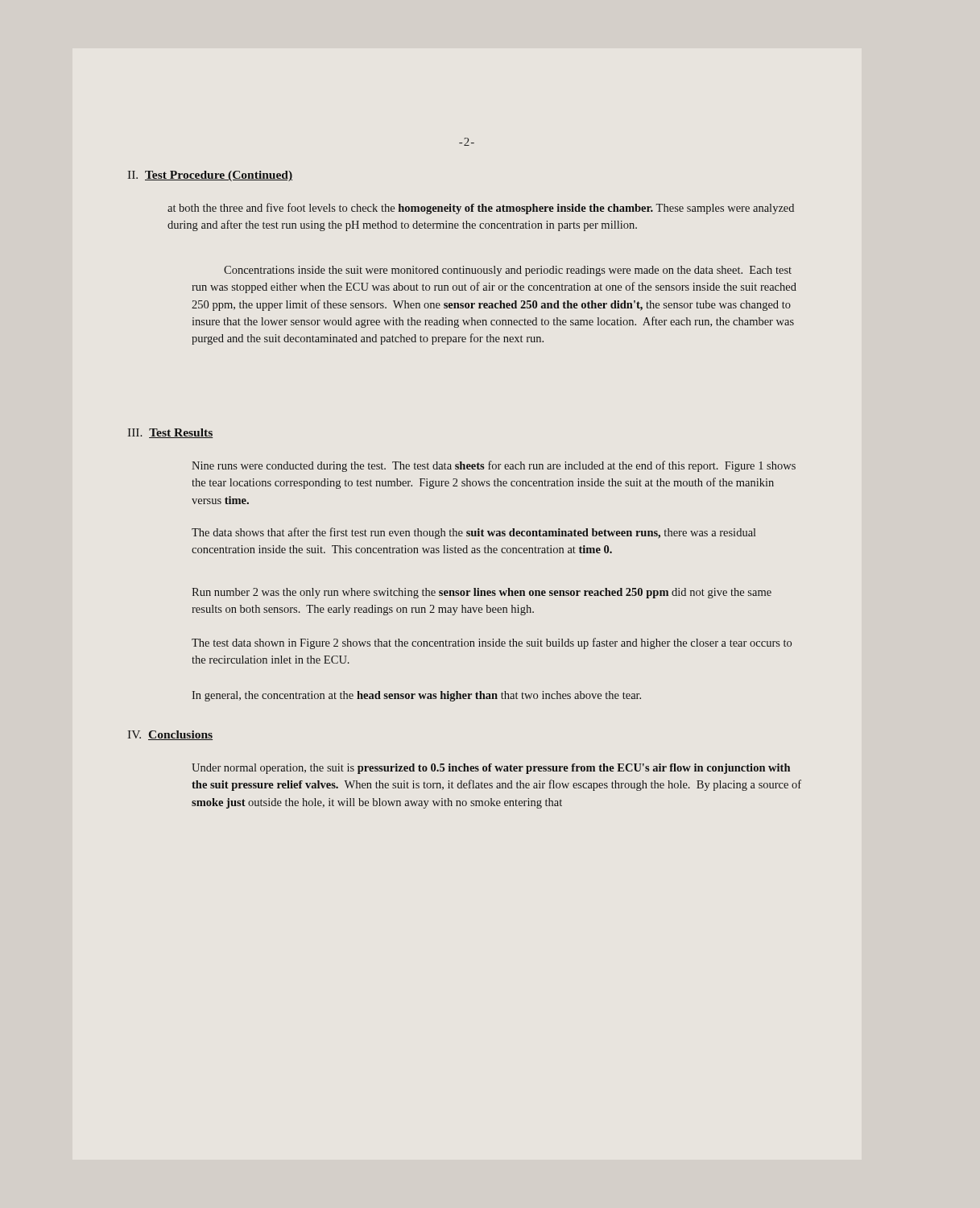Locate the block starting "Under normal operation, the suit"
980x1208 pixels.
coord(497,785)
